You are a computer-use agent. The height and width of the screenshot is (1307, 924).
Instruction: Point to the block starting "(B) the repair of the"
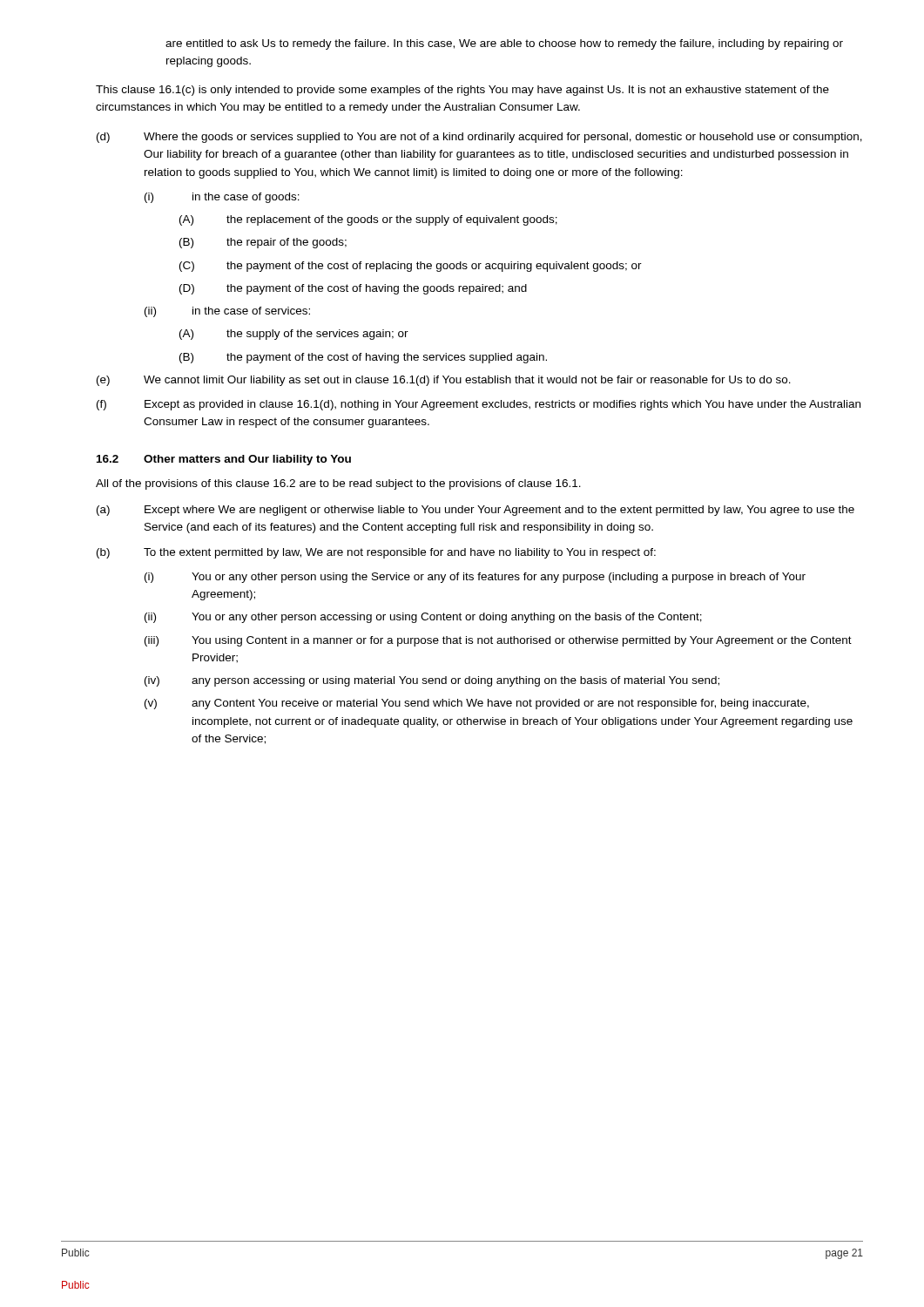coord(263,243)
